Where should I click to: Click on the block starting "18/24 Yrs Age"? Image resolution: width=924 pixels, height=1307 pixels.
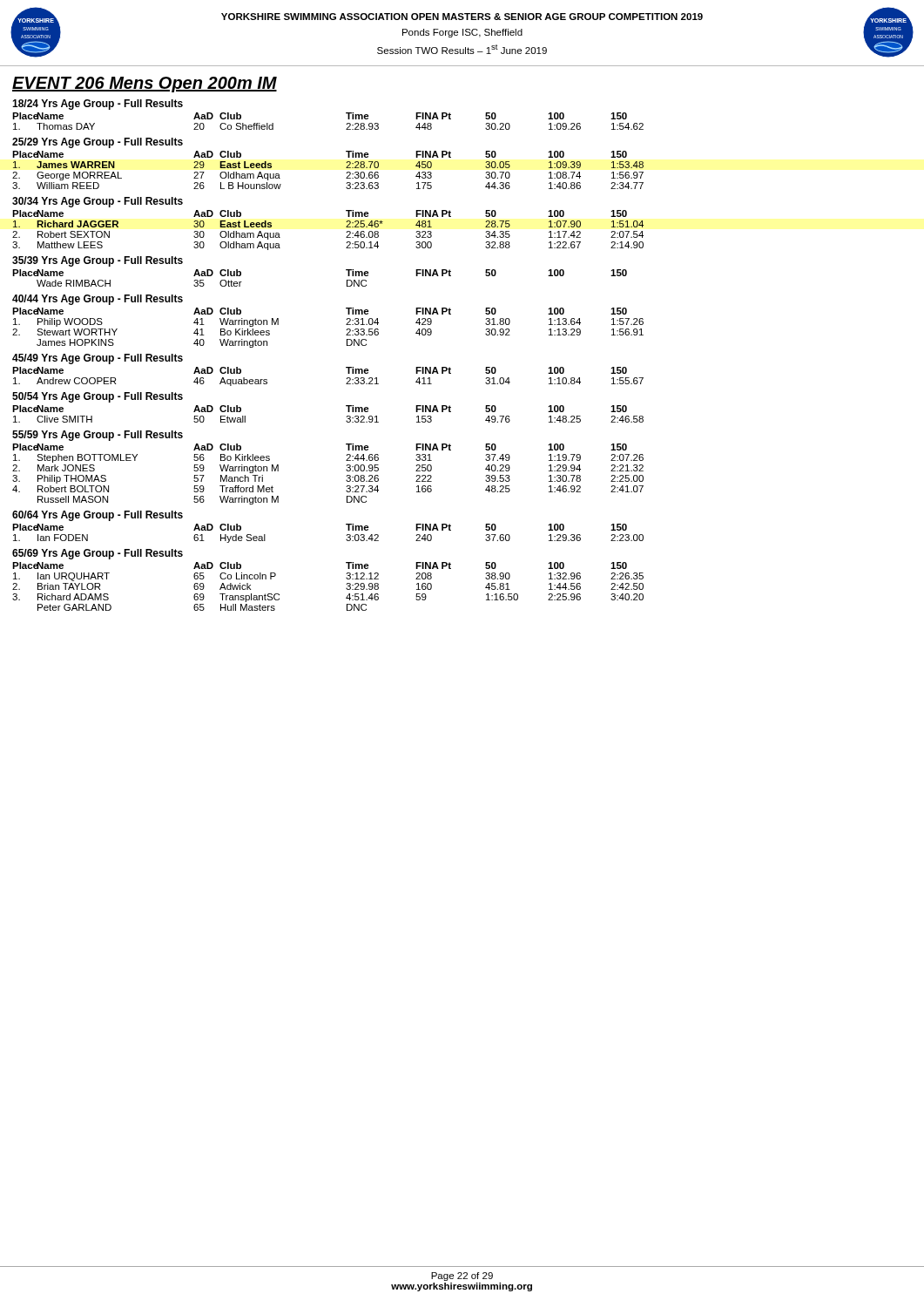pos(98,104)
